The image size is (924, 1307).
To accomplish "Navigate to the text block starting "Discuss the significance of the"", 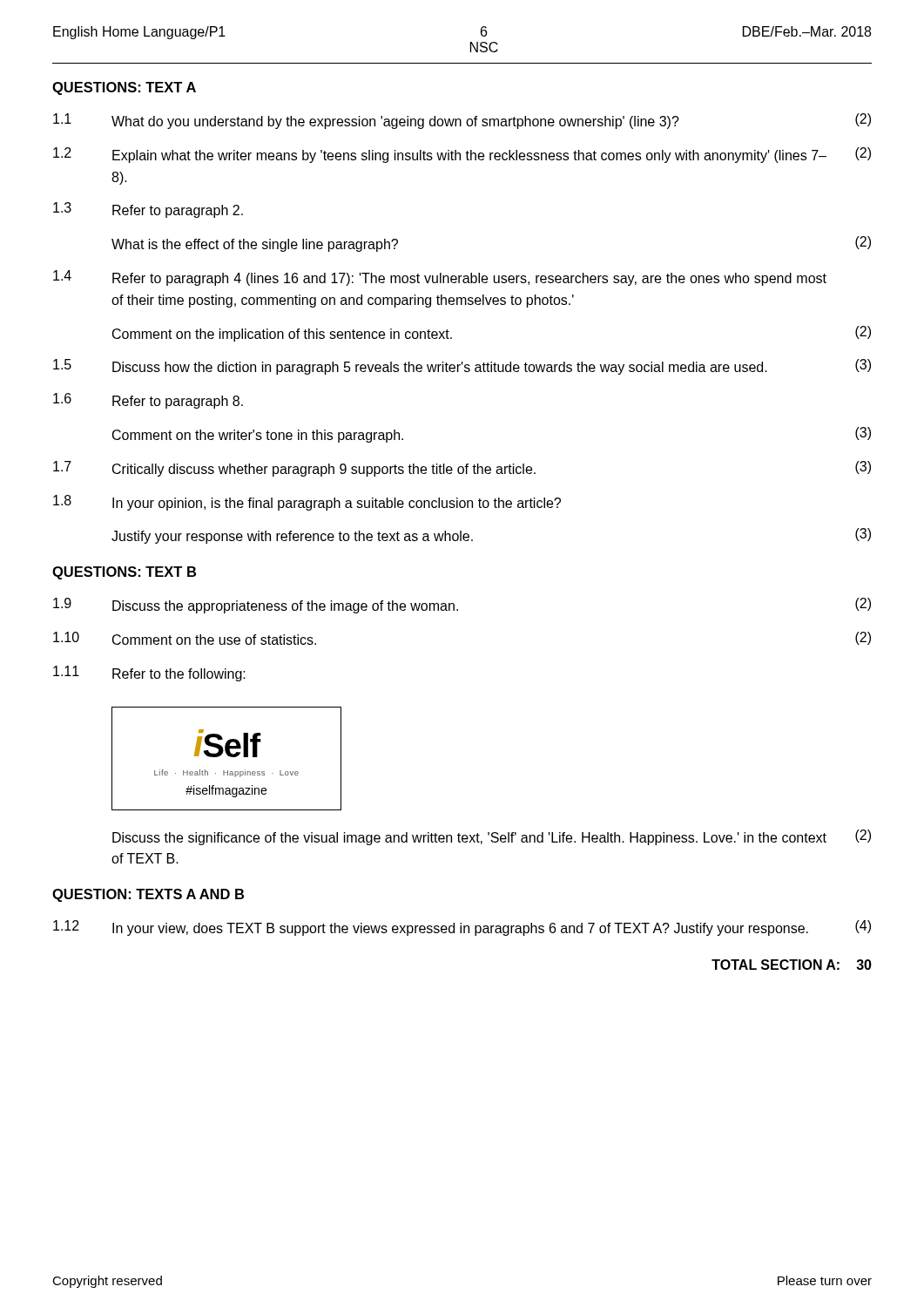I will tap(492, 849).
